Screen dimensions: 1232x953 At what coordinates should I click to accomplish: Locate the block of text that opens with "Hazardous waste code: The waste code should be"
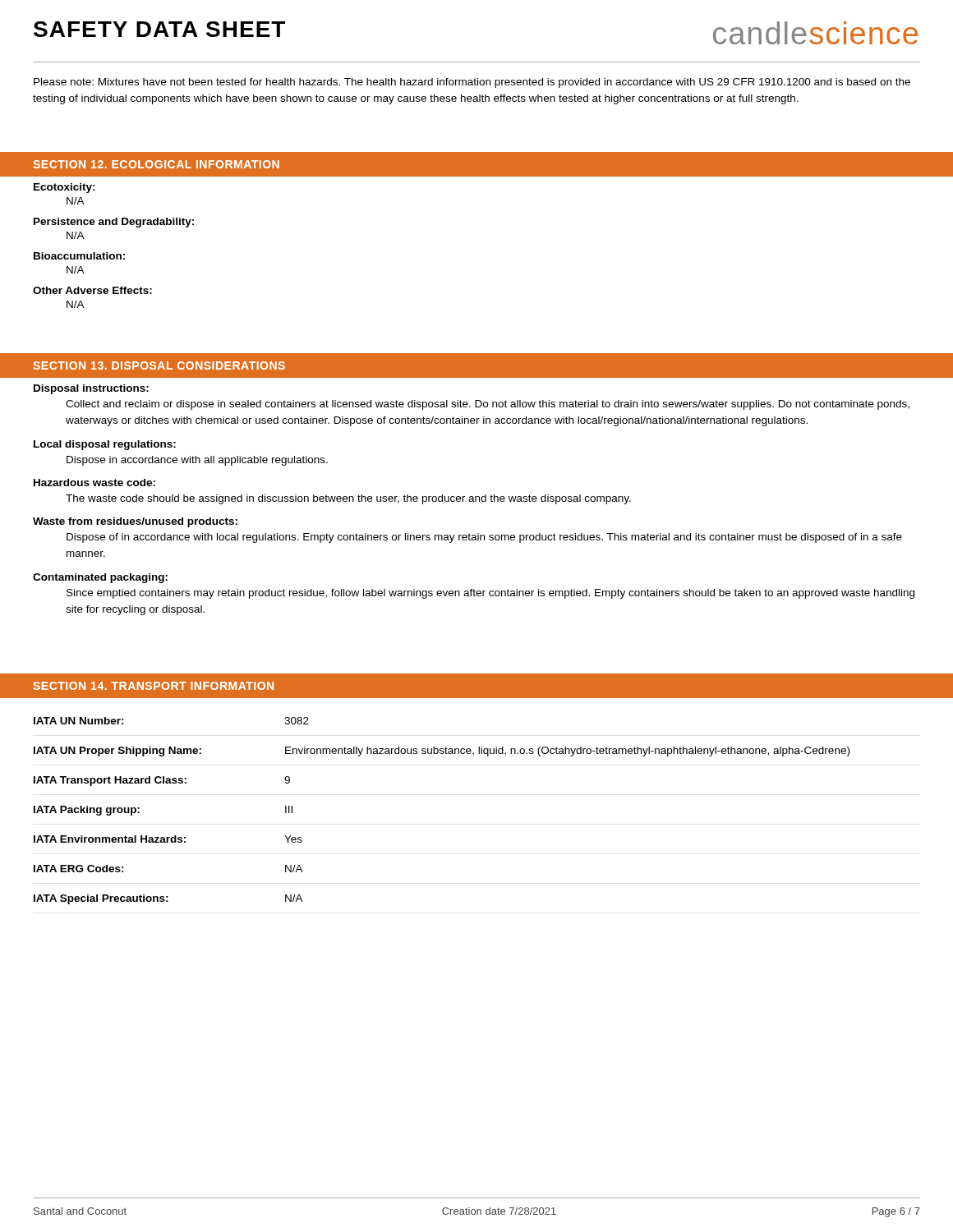pyautogui.click(x=476, y=491)
